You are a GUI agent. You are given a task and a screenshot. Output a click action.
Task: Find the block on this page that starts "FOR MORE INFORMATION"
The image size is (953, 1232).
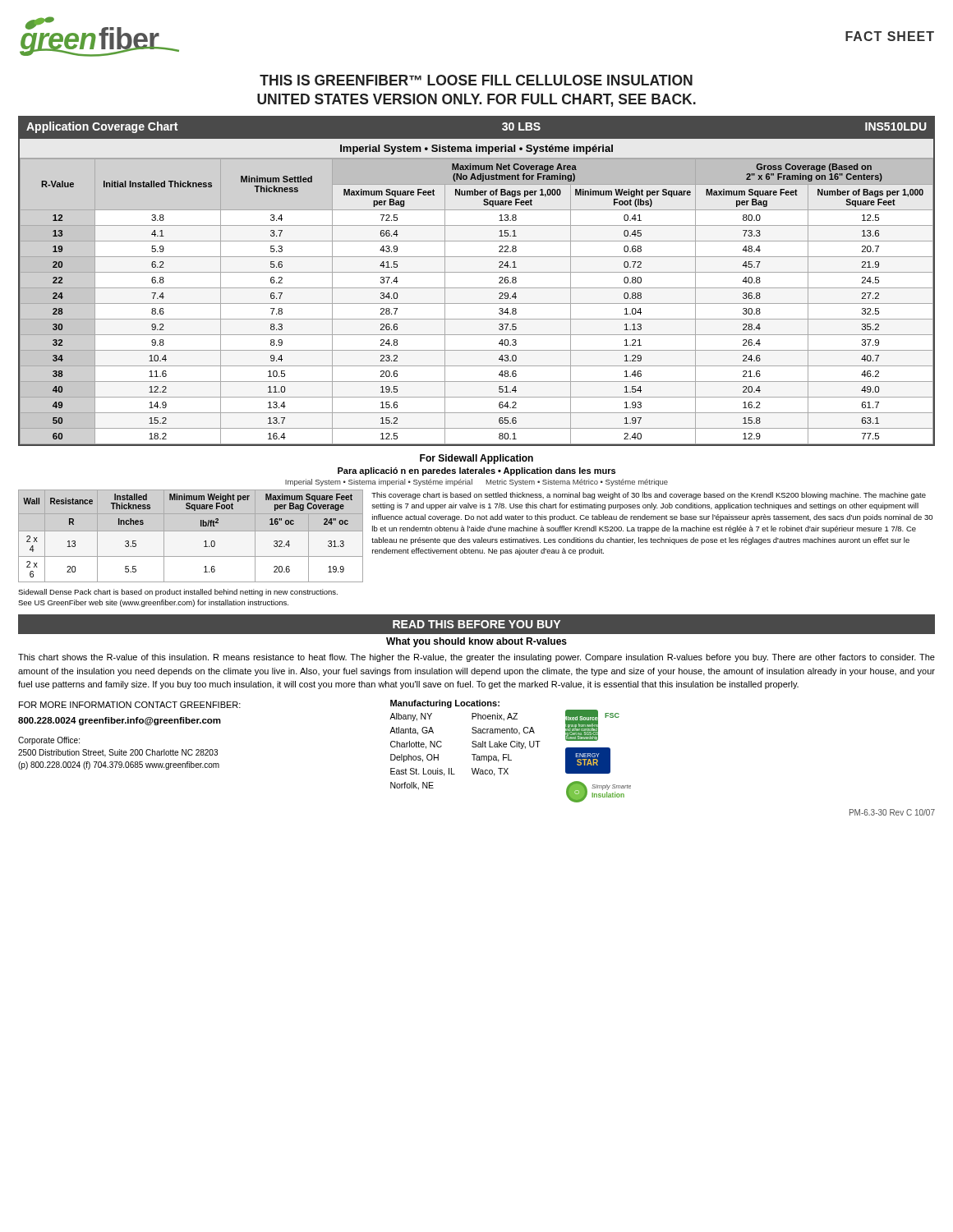point(130,712)
